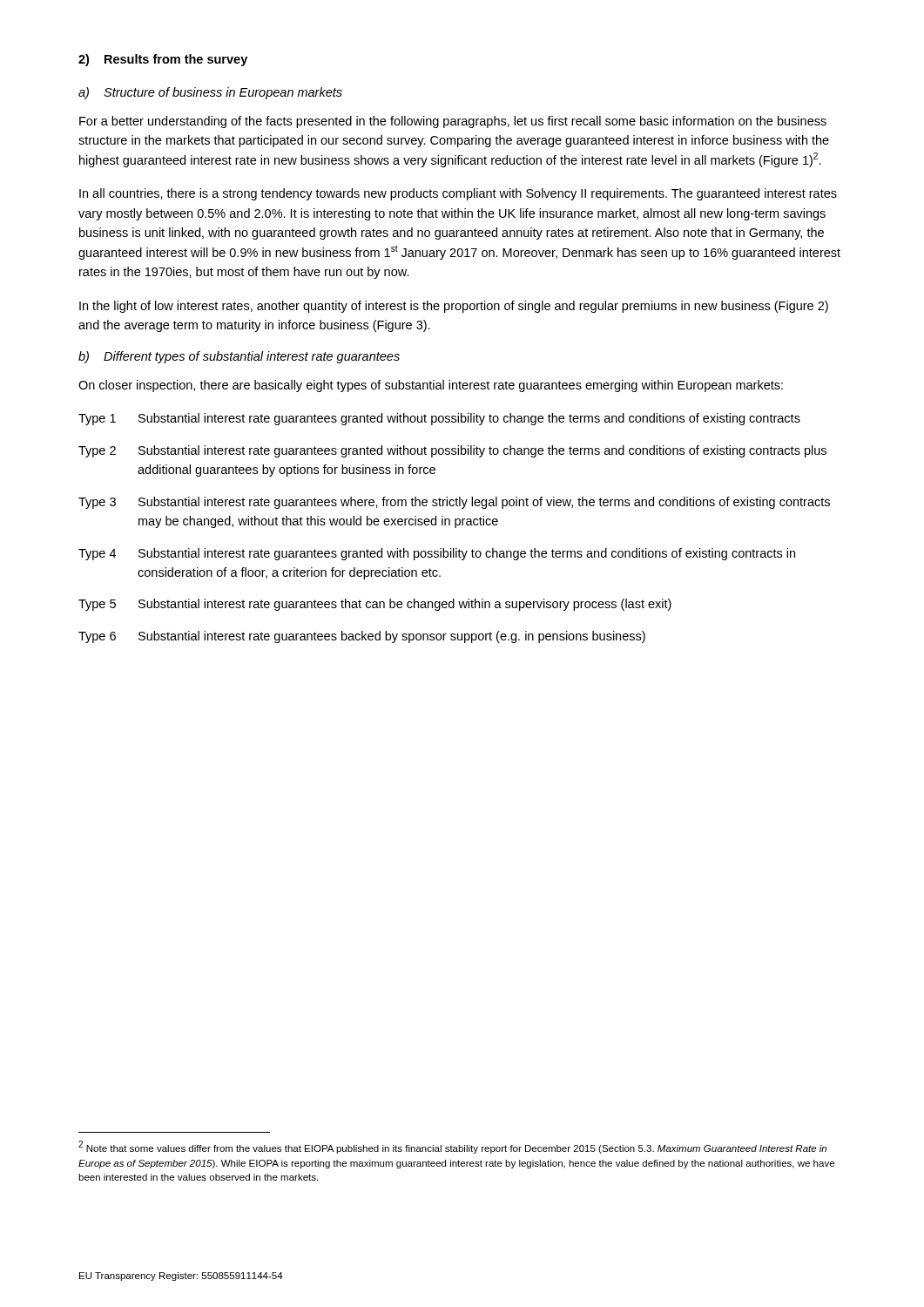Click on the section header with the text "2) Results from the survey"
The height and width of the screenshot is (1307, 924).
[163, 59]
